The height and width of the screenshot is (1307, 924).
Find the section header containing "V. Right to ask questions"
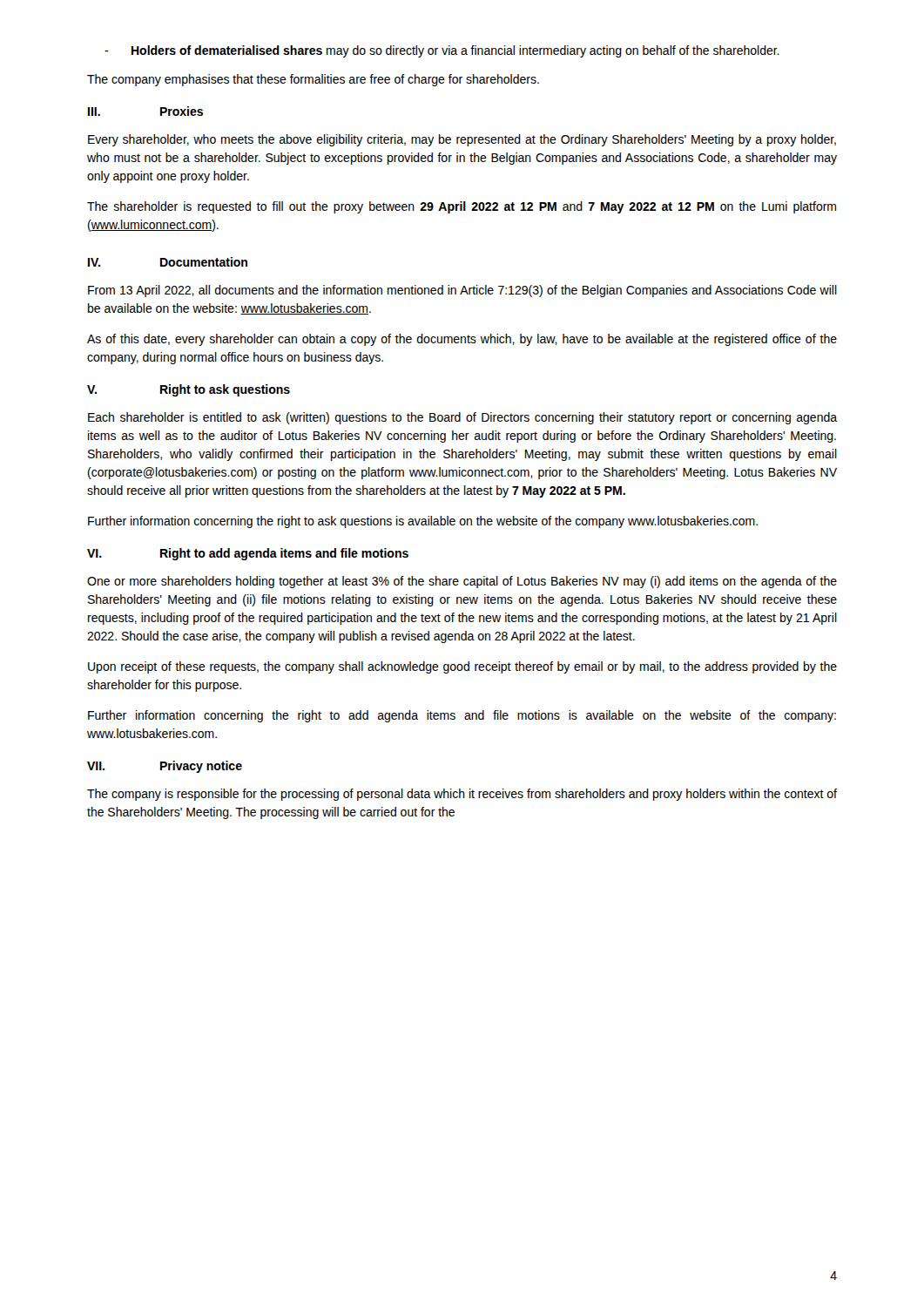pos(189,389)
